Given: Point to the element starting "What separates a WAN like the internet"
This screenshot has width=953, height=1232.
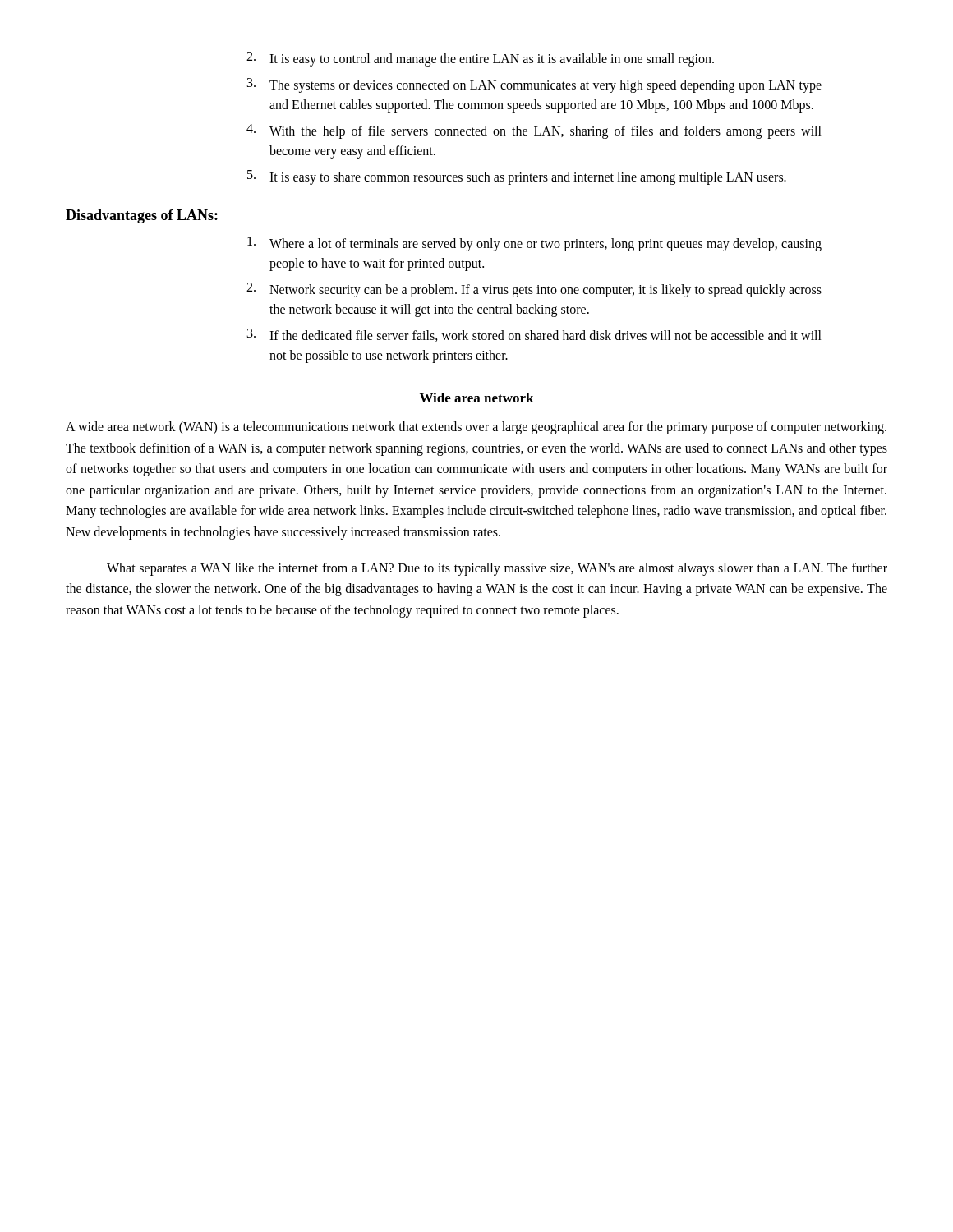Looking at the screenshot, I should [x=476, y=589].
